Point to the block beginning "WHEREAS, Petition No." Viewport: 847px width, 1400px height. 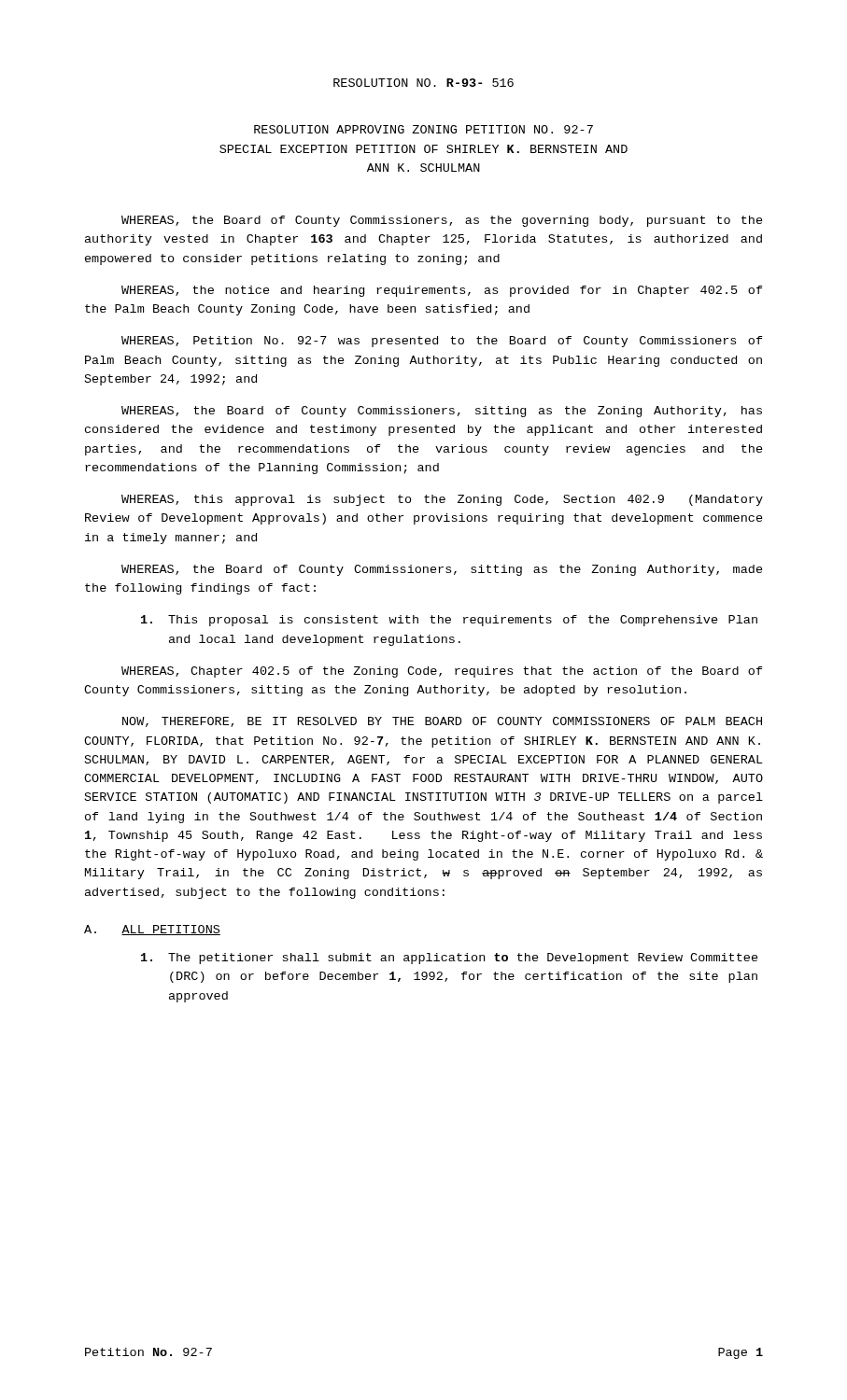coord(424,360)
